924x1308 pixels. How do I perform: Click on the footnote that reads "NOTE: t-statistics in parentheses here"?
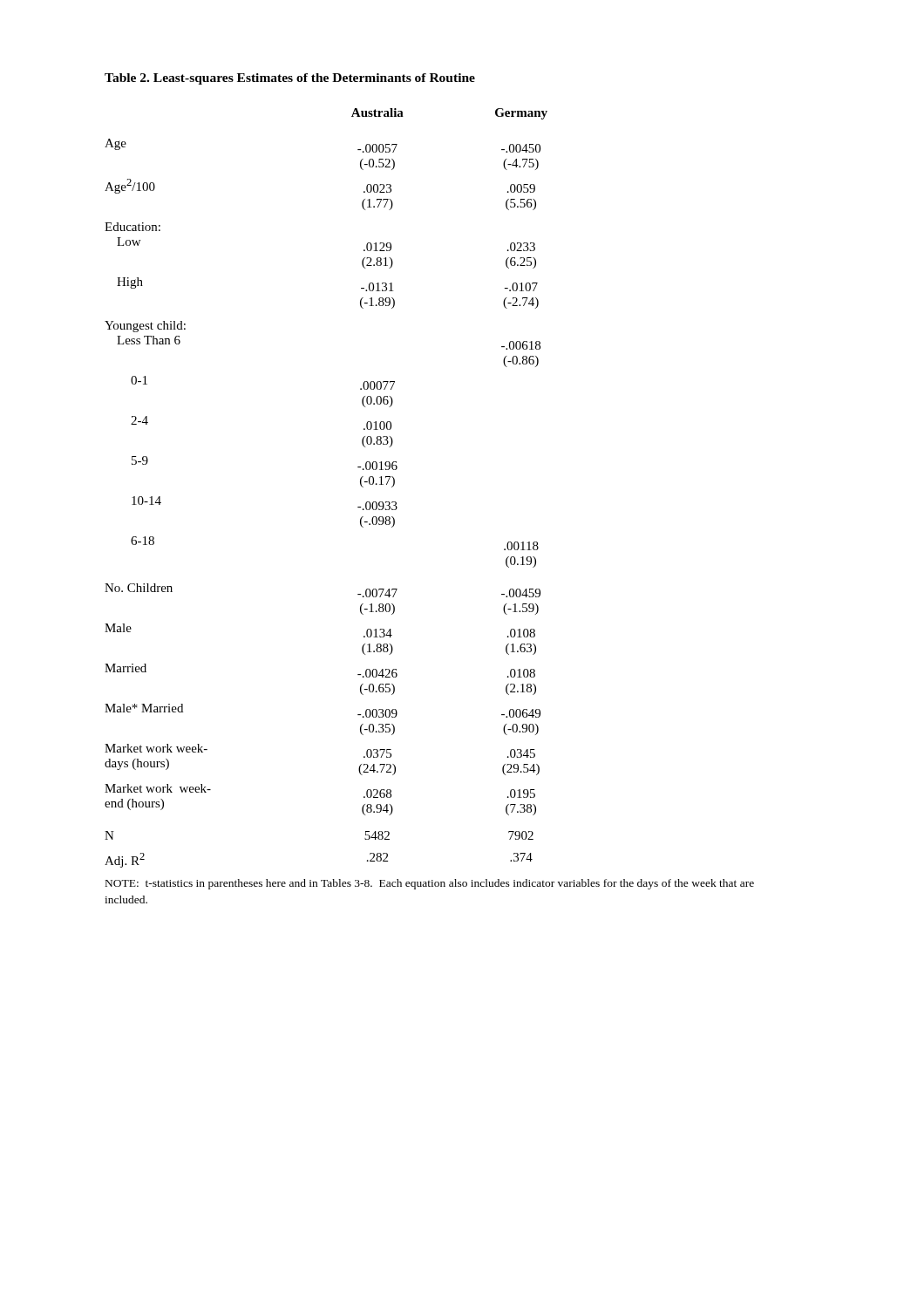pos(429,891)
